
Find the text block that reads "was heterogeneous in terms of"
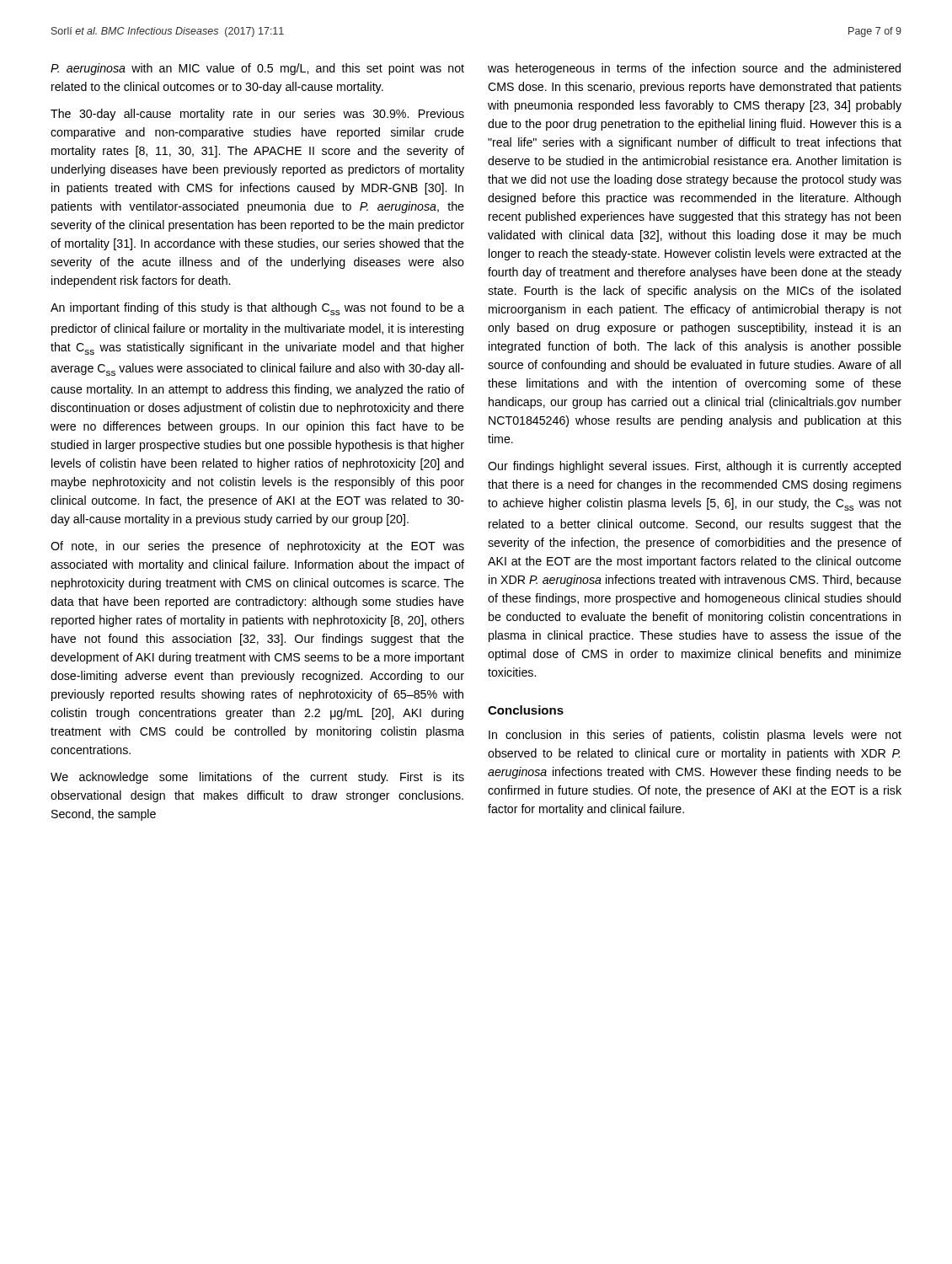click(x=695, y=254)
